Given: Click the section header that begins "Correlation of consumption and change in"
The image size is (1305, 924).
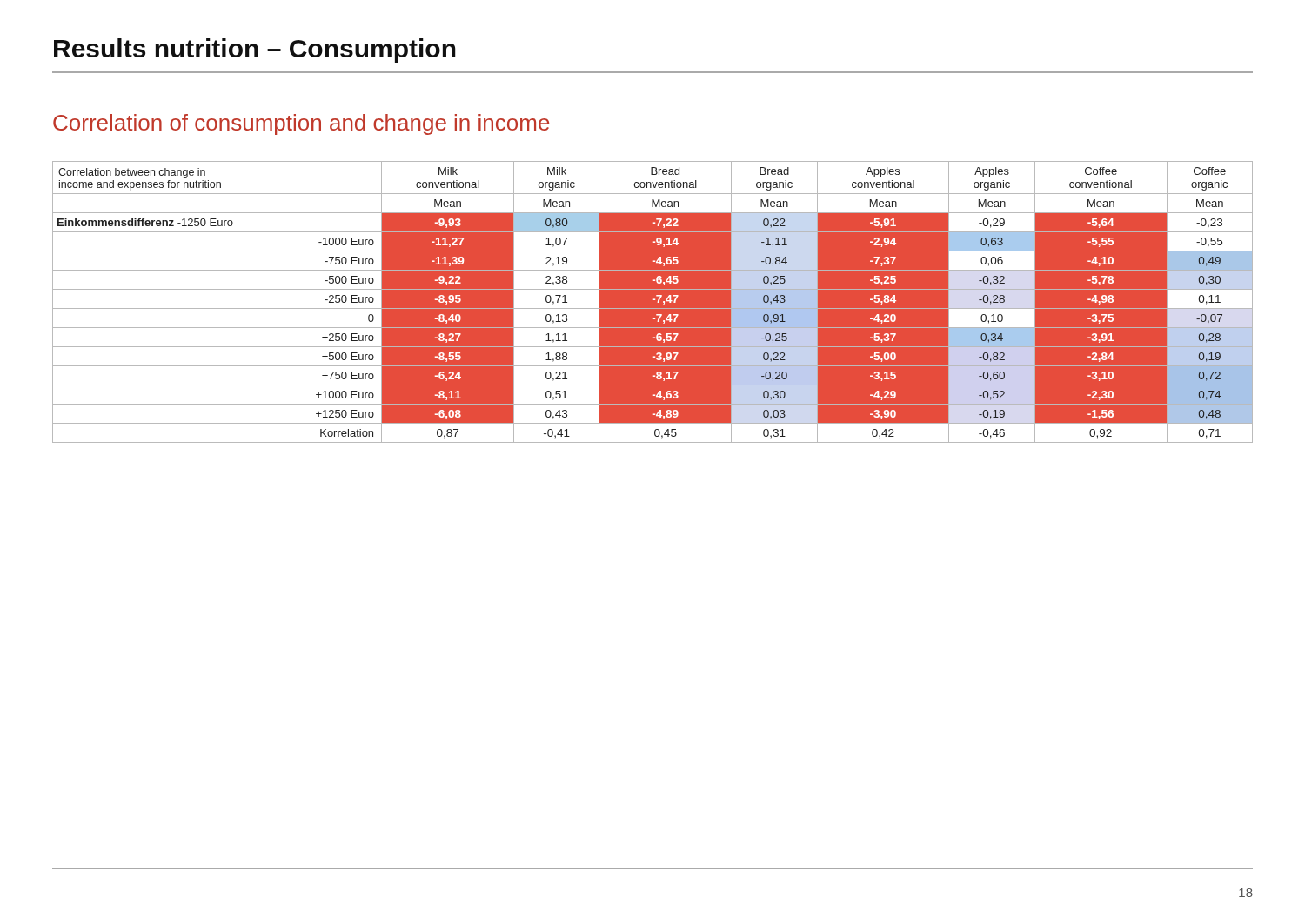Looking at the screenshot, I should click(x=301, y=123).
